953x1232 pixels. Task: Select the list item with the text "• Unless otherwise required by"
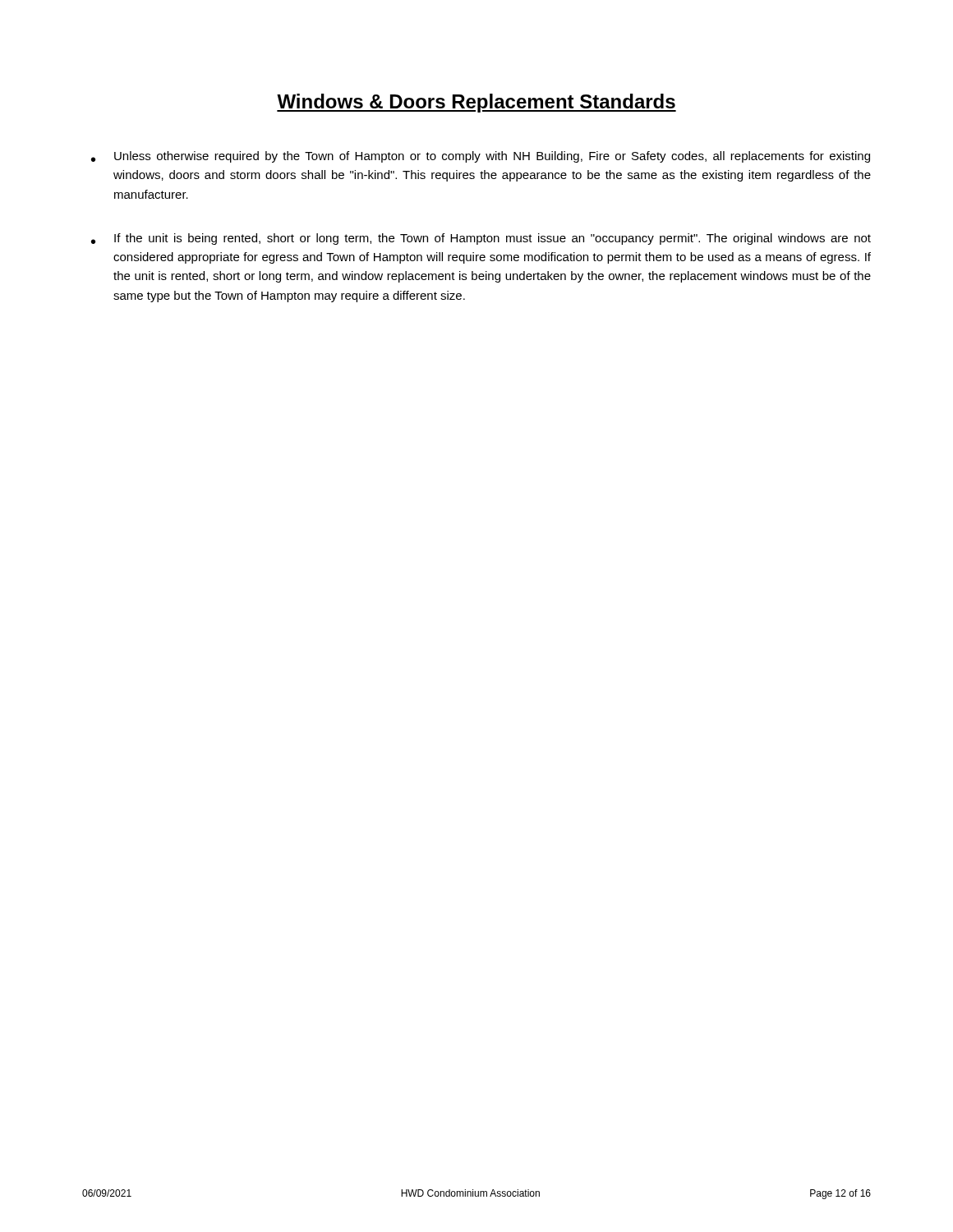pos(481,175)
